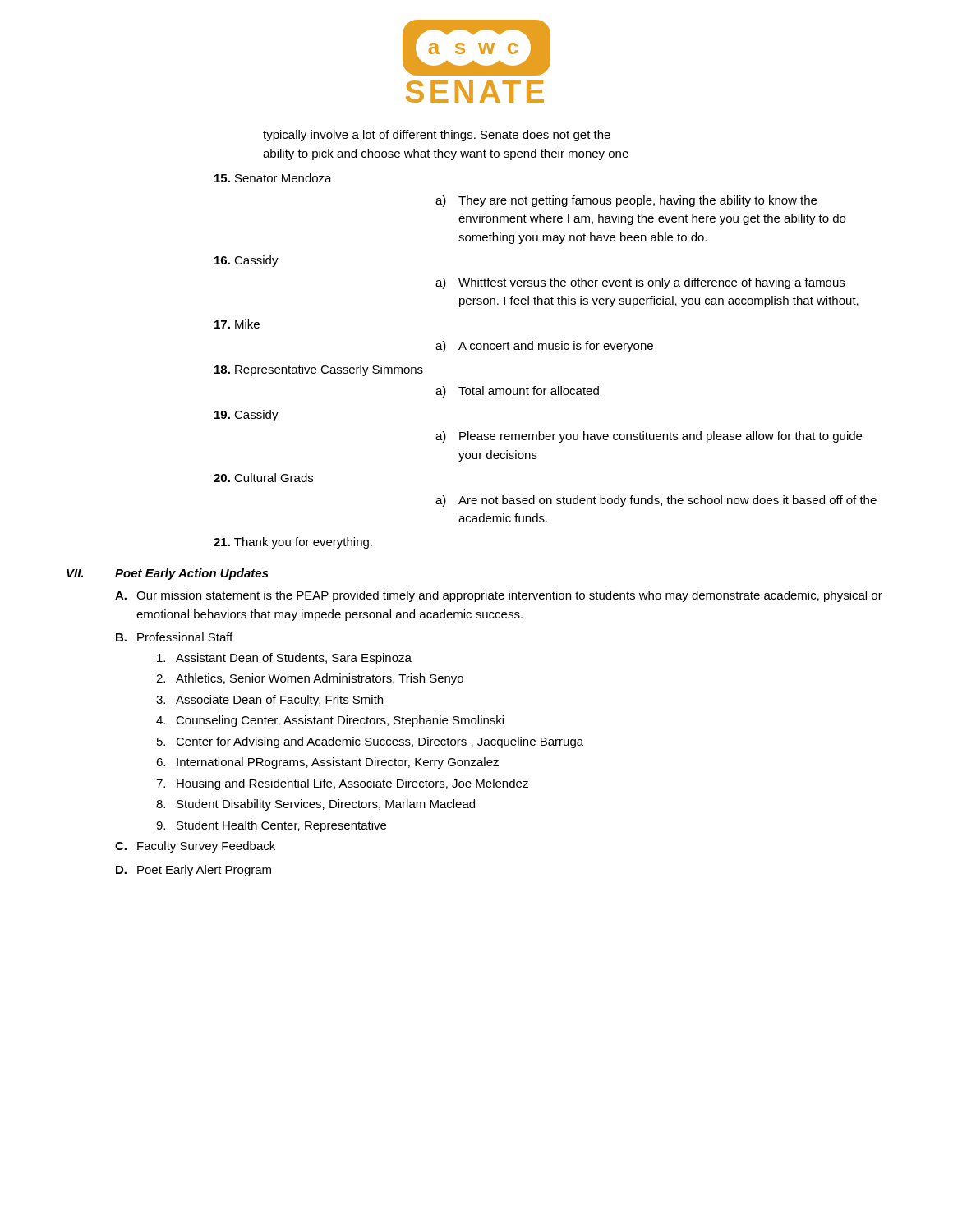The image size is (953, 1232).
Task: Point to the text block starting "a) Total amount for allocated"
Action: point(517,391)
